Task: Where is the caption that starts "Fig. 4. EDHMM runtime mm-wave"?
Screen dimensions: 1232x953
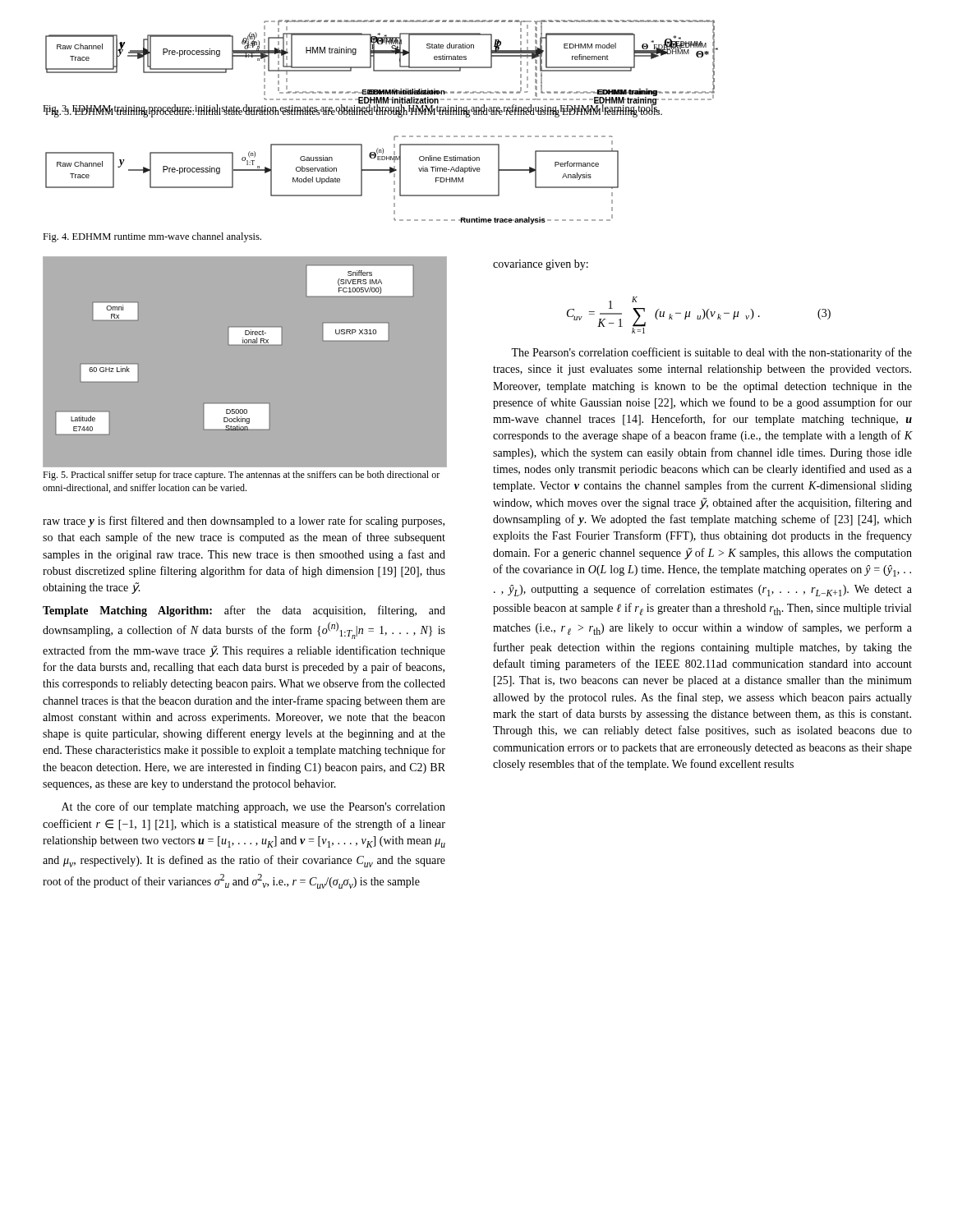Action: pyautogui.click(x=152, y=237)
